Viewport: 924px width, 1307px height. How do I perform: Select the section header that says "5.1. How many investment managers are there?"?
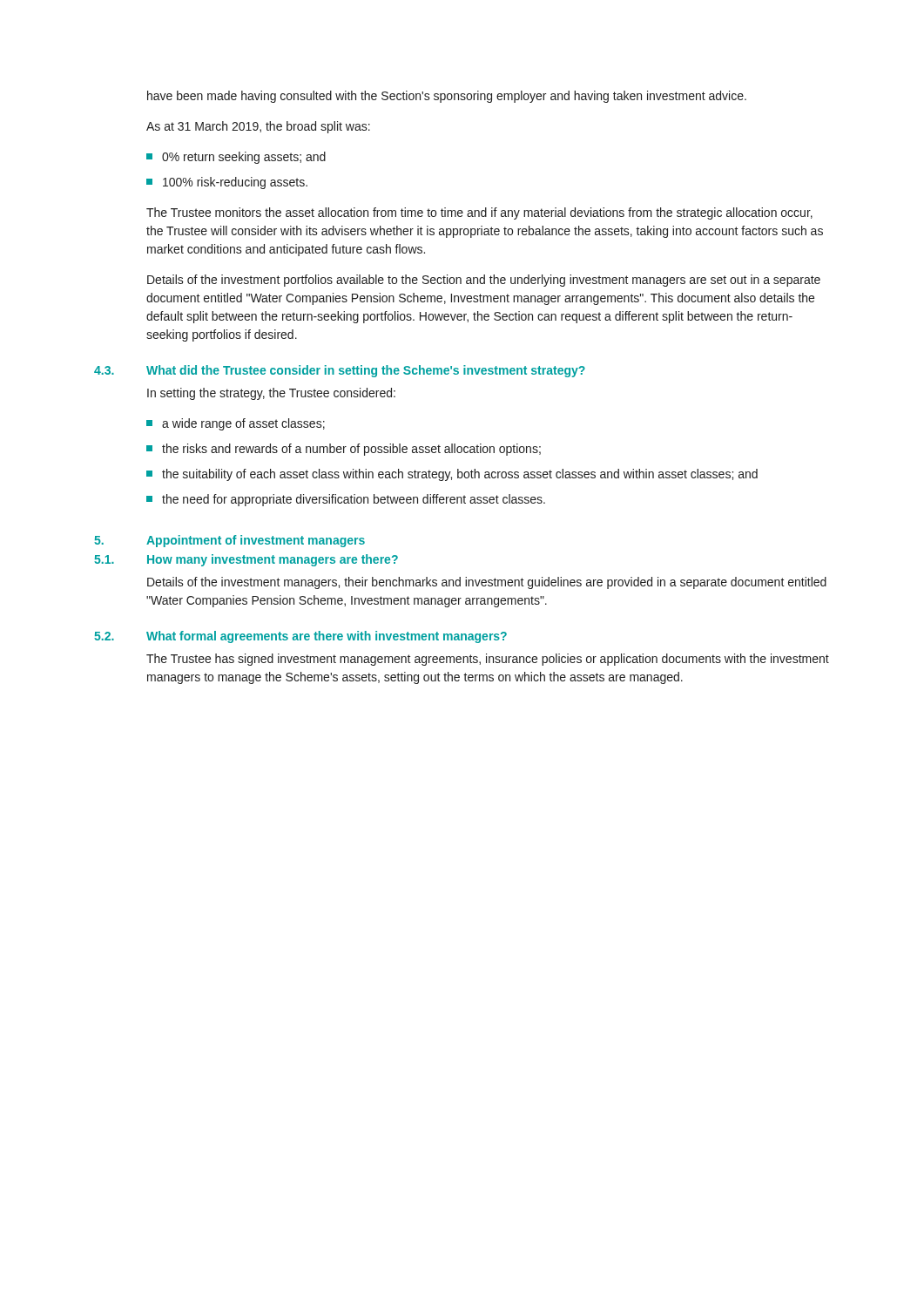point(246,559)
